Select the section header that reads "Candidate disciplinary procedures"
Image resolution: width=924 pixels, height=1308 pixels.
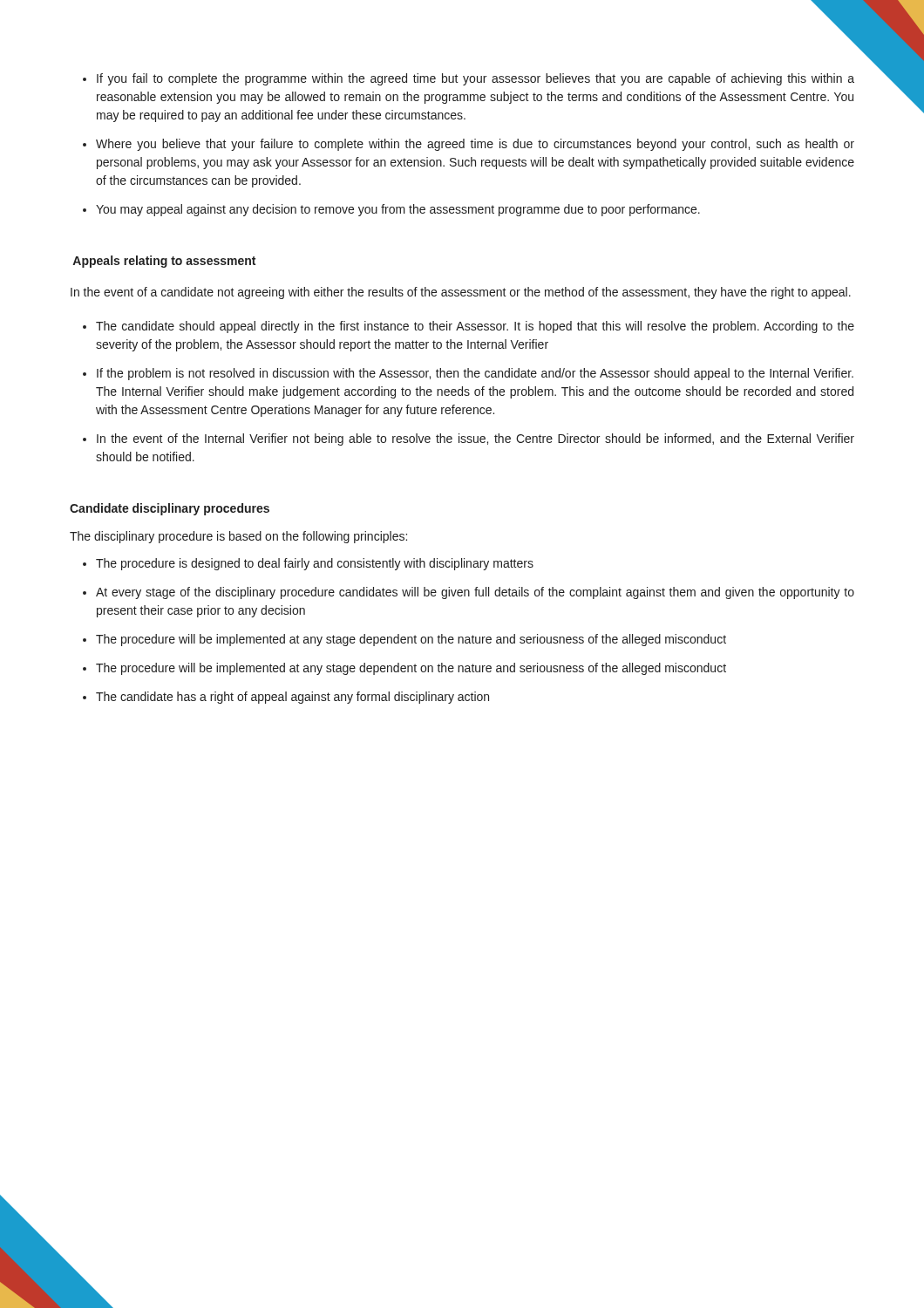point(170,508)
